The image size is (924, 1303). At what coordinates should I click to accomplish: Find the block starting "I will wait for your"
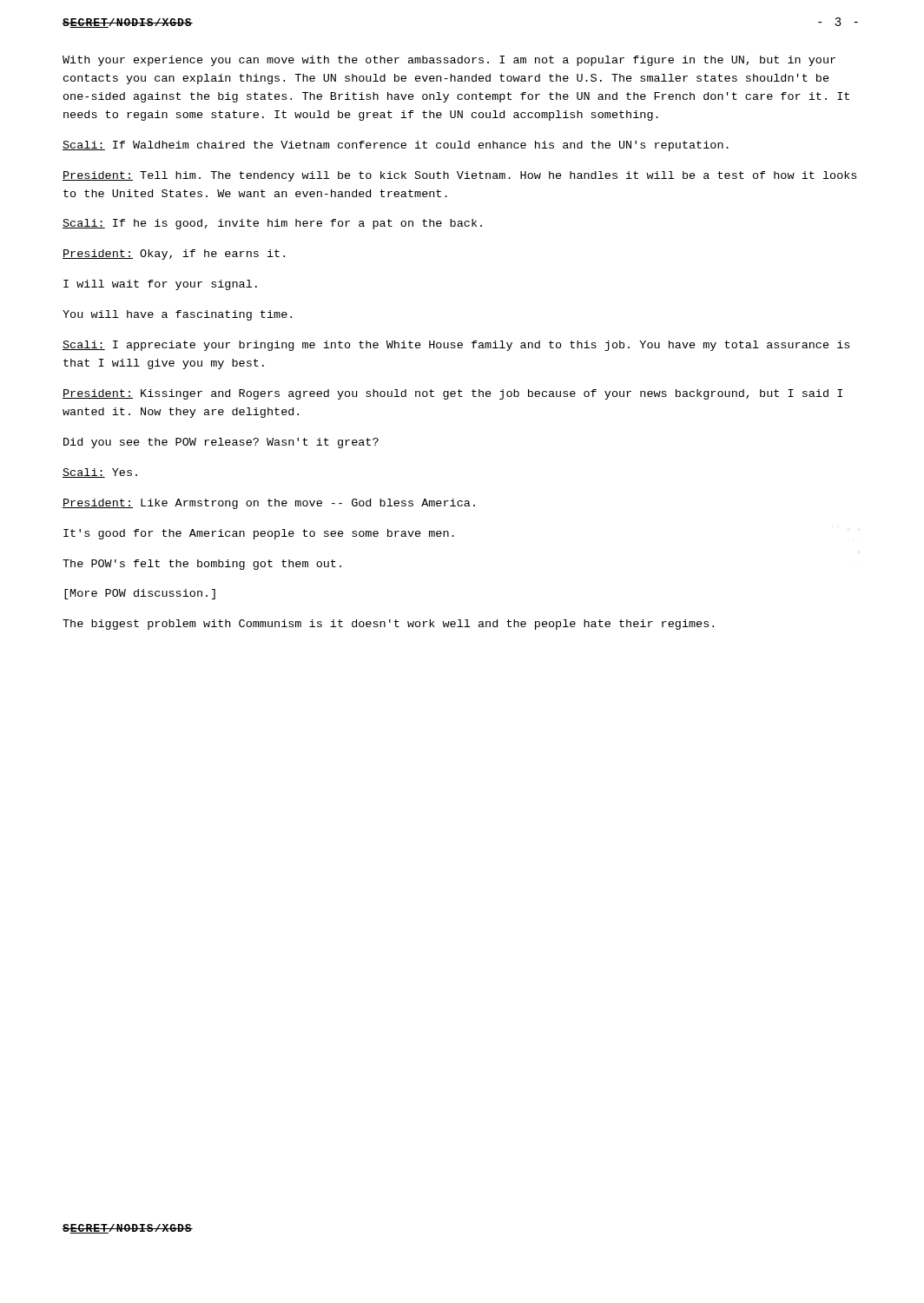click(161, 285)
